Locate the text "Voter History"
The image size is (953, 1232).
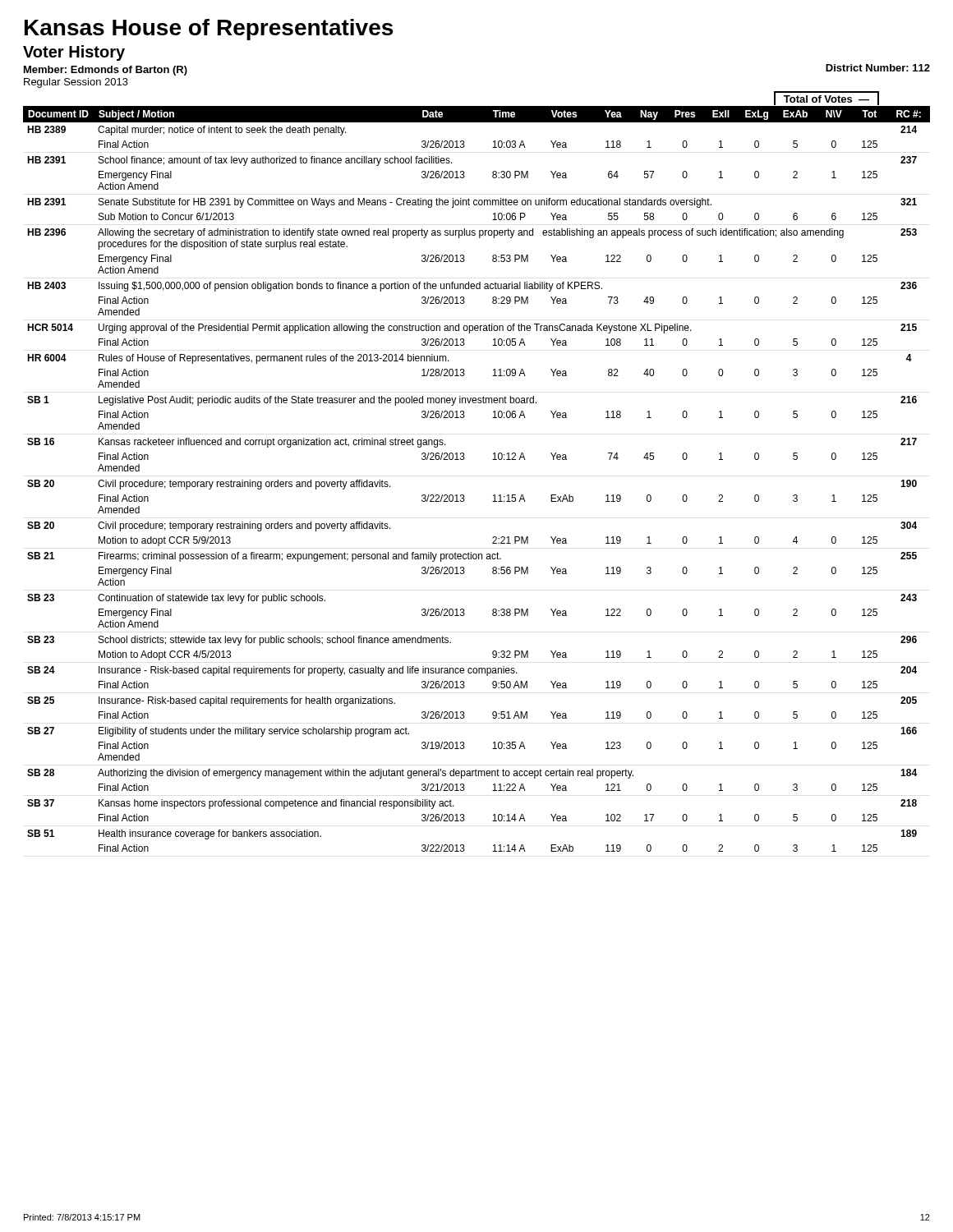click(74, 53)
